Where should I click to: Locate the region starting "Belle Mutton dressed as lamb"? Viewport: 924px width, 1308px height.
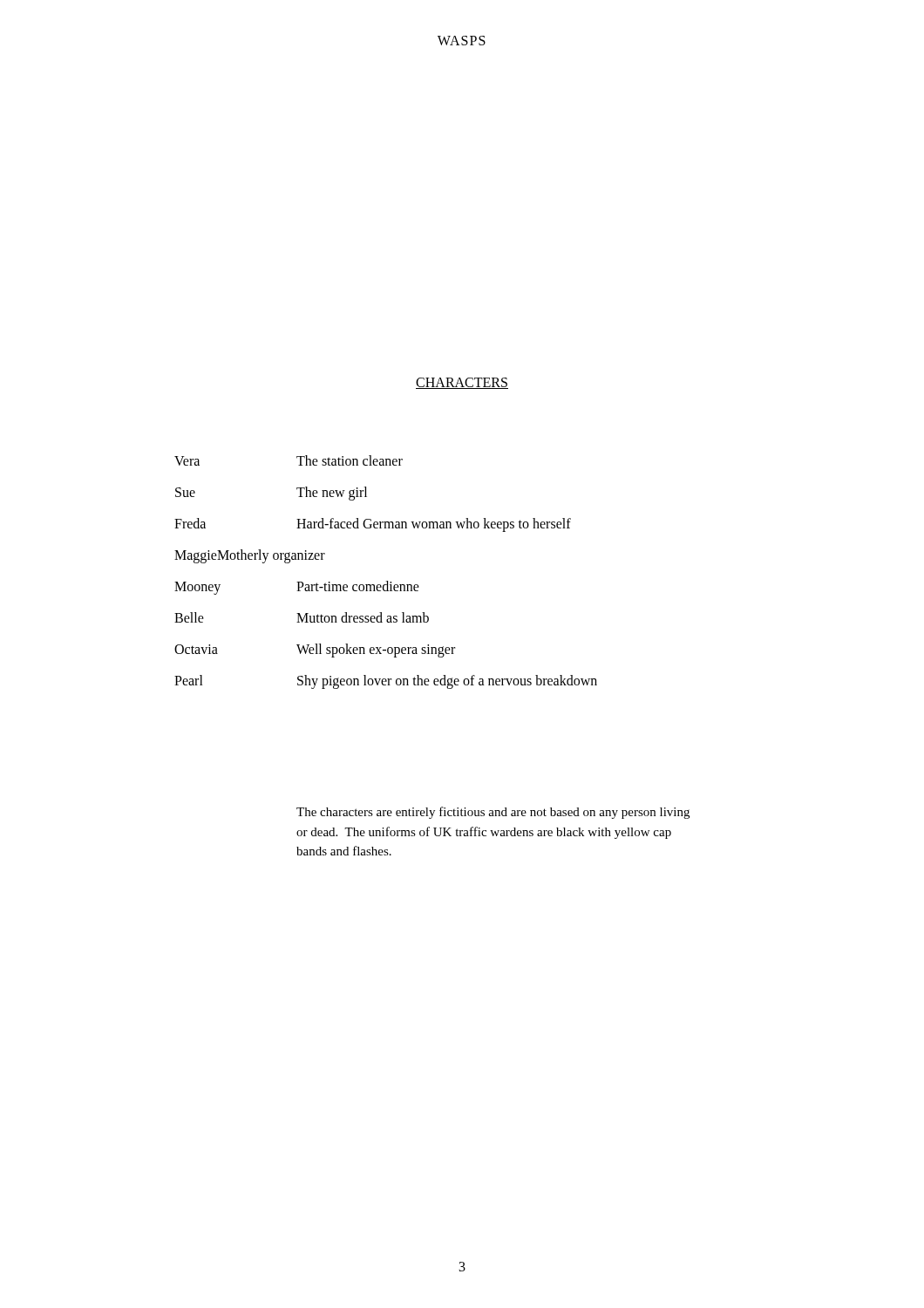302,618
